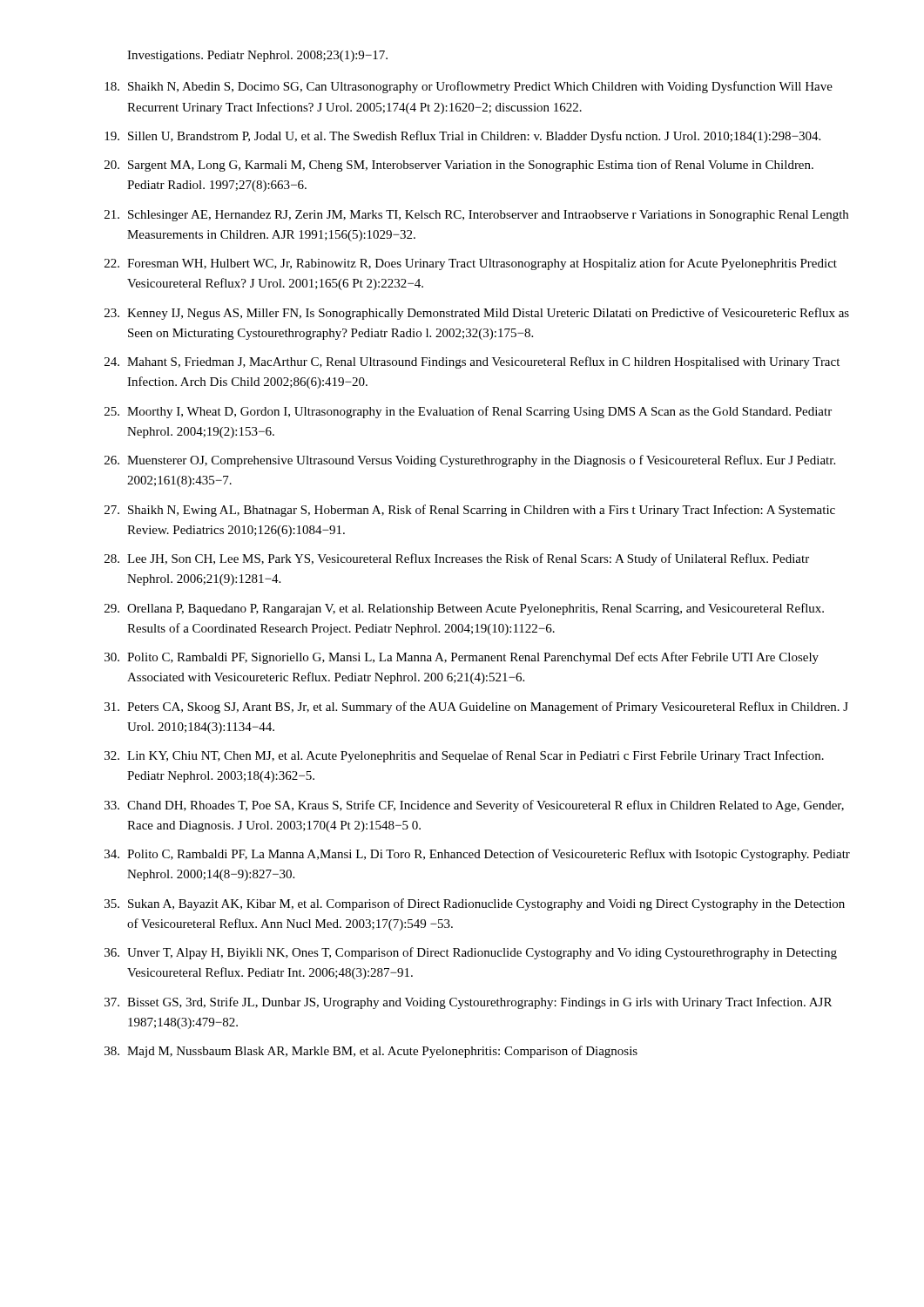Point to the text block starting "20. Sargent MA, Long G, Karmali"
Viewport: 924px width, 1307px height.
point(471,175)
